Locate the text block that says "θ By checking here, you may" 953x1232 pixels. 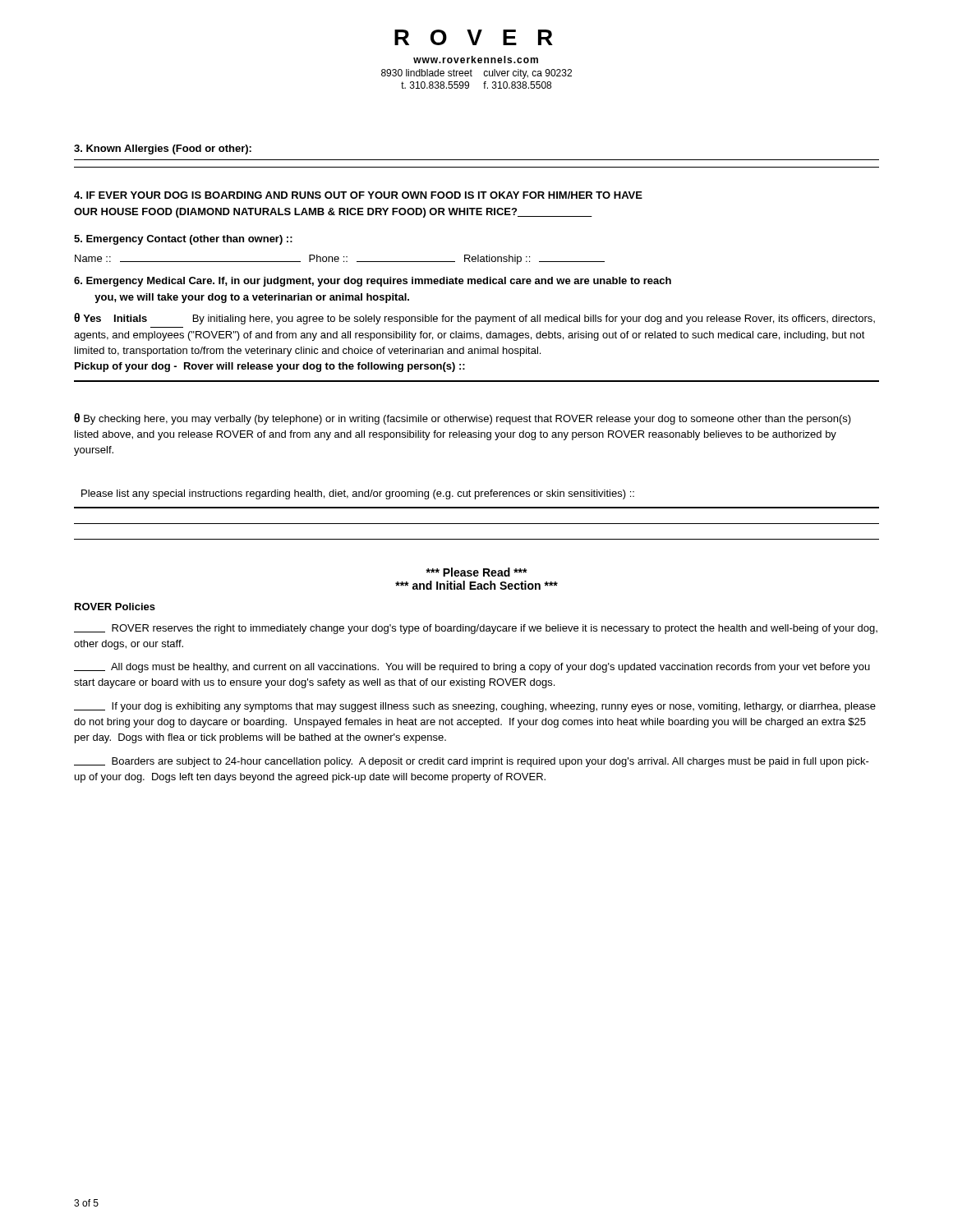(x=463, y=434)
